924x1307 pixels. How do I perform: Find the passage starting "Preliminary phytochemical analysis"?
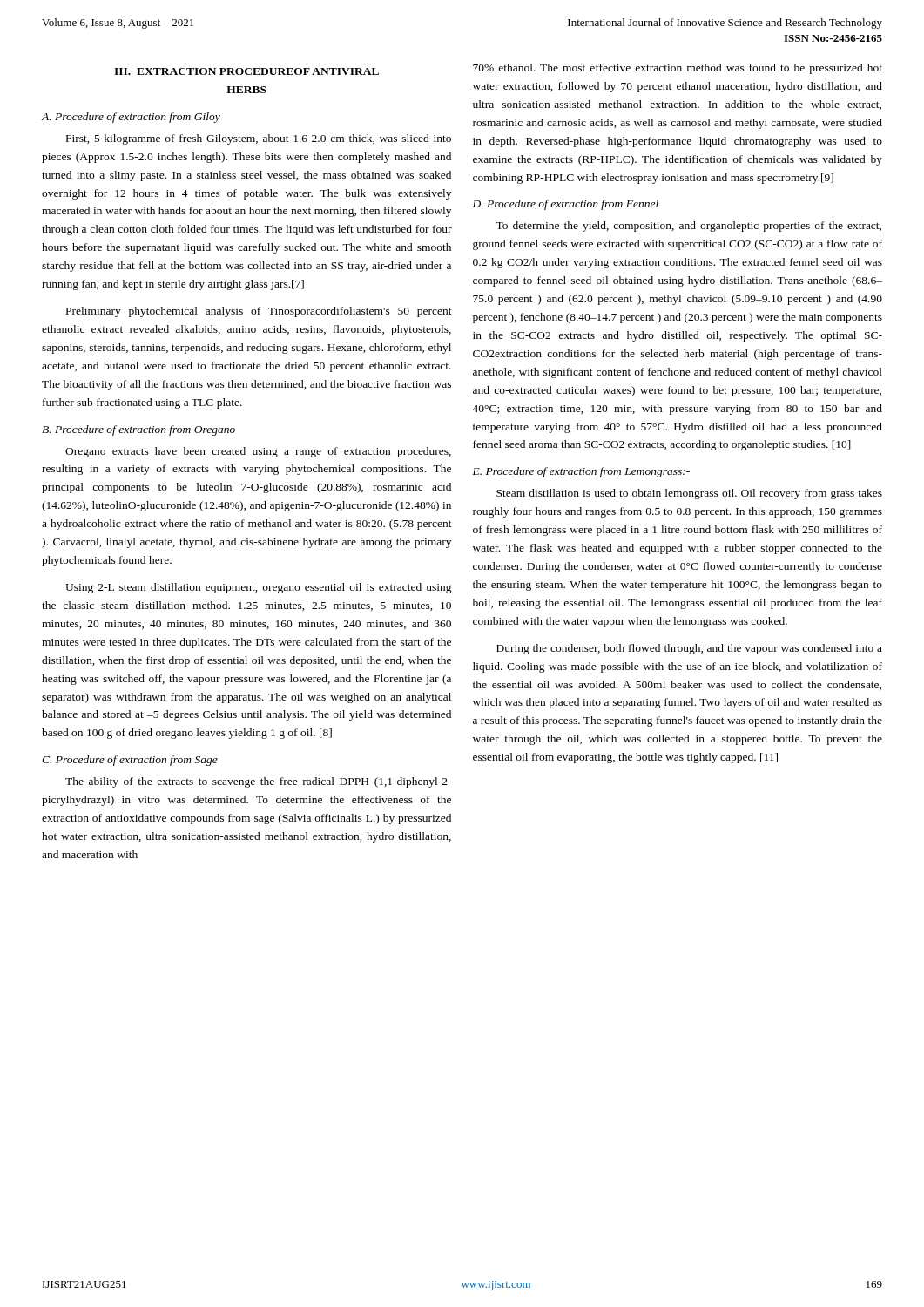[x=247, y=357]
